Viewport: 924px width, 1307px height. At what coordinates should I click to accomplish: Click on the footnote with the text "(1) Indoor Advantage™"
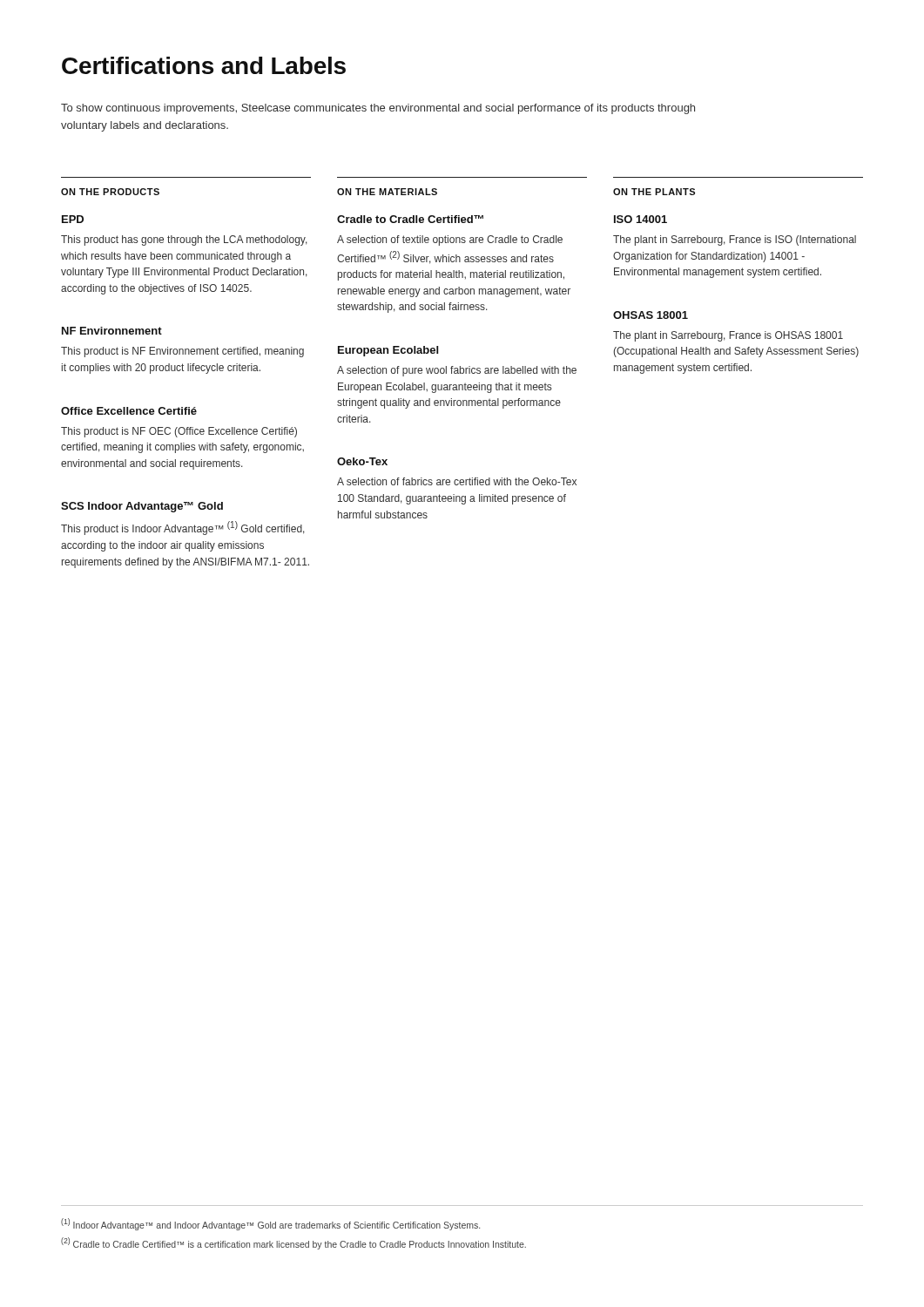pyautogui.click(x=271, y=1223)
